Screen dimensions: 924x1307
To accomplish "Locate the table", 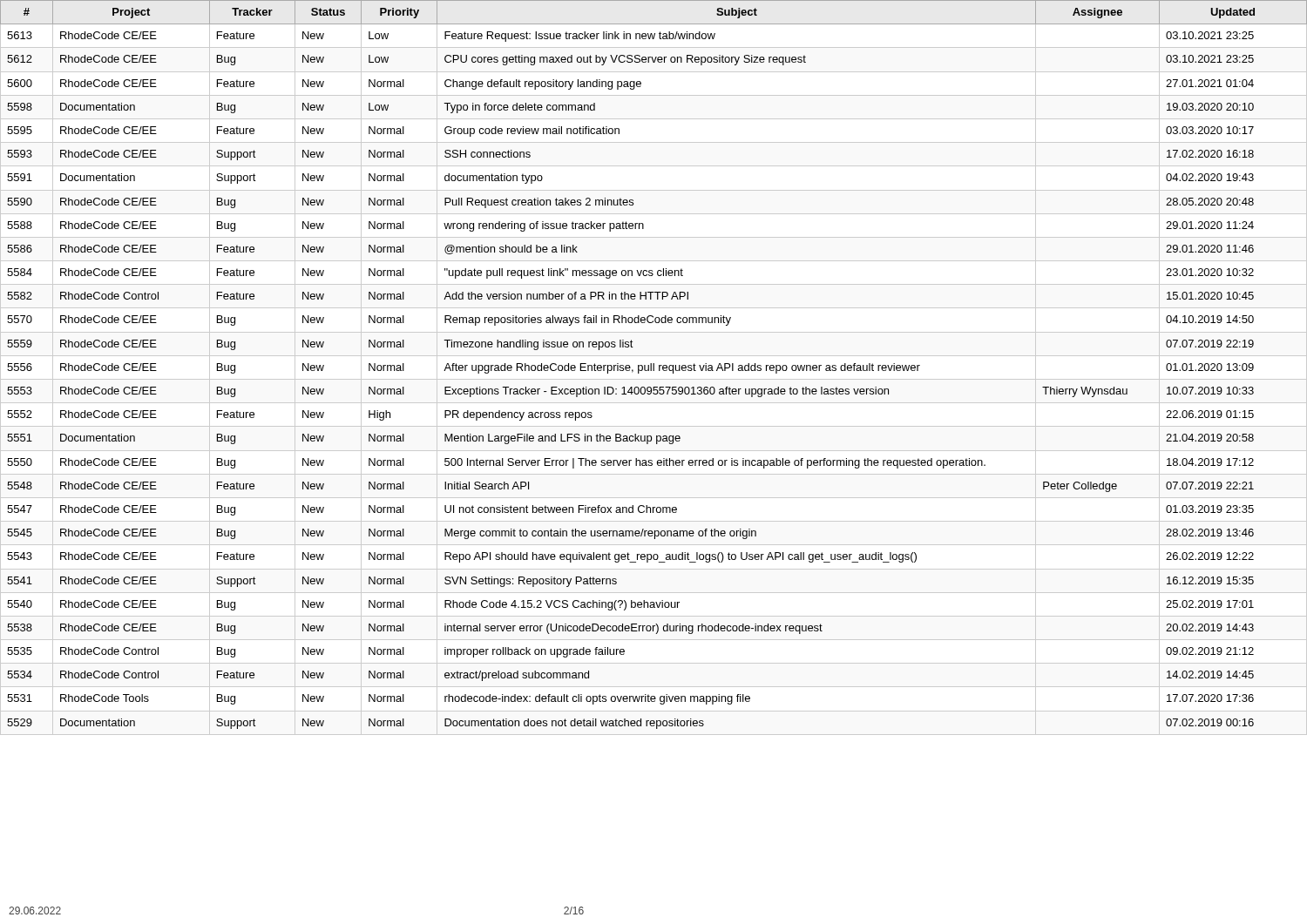I will tap(654, 367).
